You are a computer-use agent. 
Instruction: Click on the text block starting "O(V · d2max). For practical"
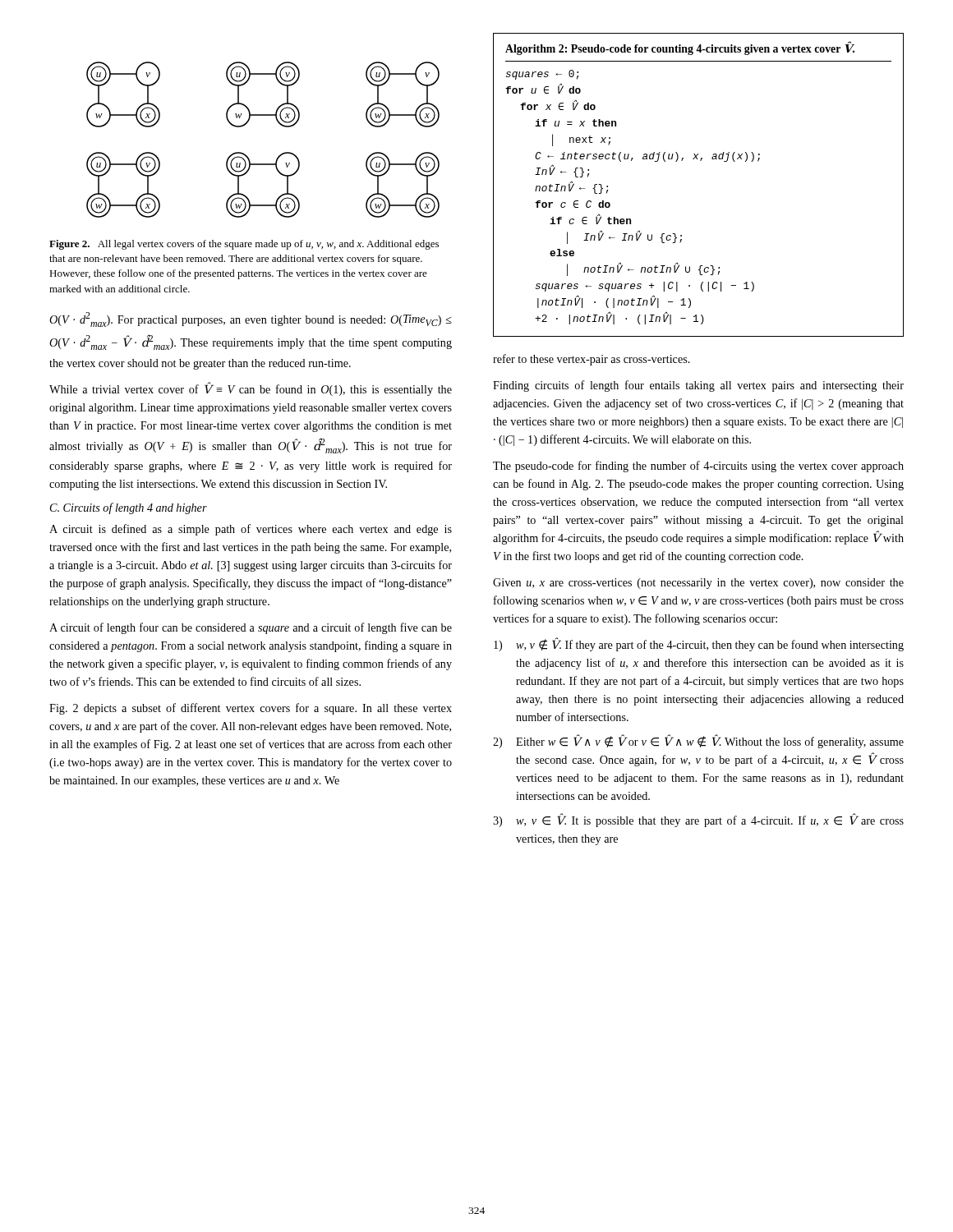coord(251,339)
